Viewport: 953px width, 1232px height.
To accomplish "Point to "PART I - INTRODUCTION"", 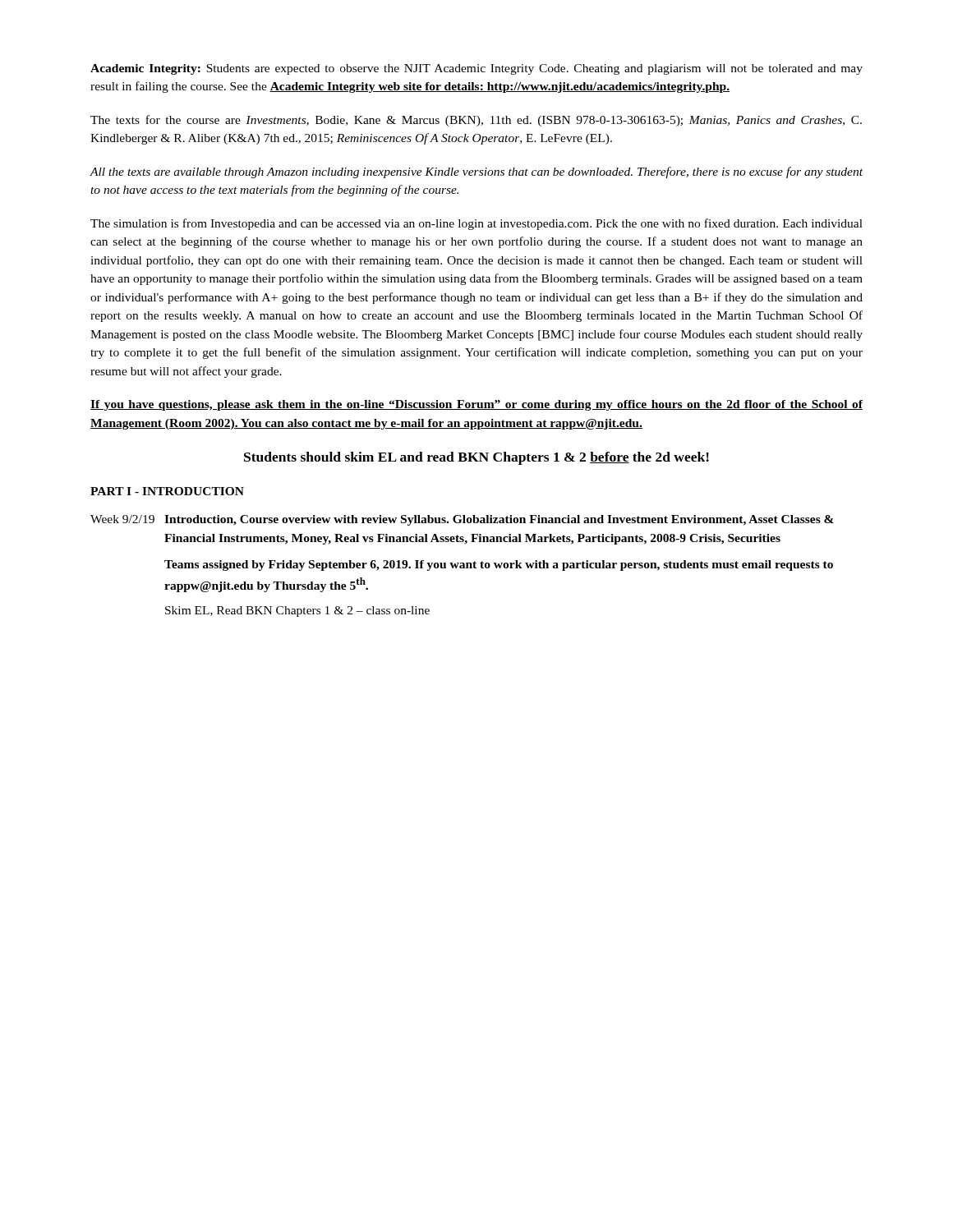I will pos(167,491).
